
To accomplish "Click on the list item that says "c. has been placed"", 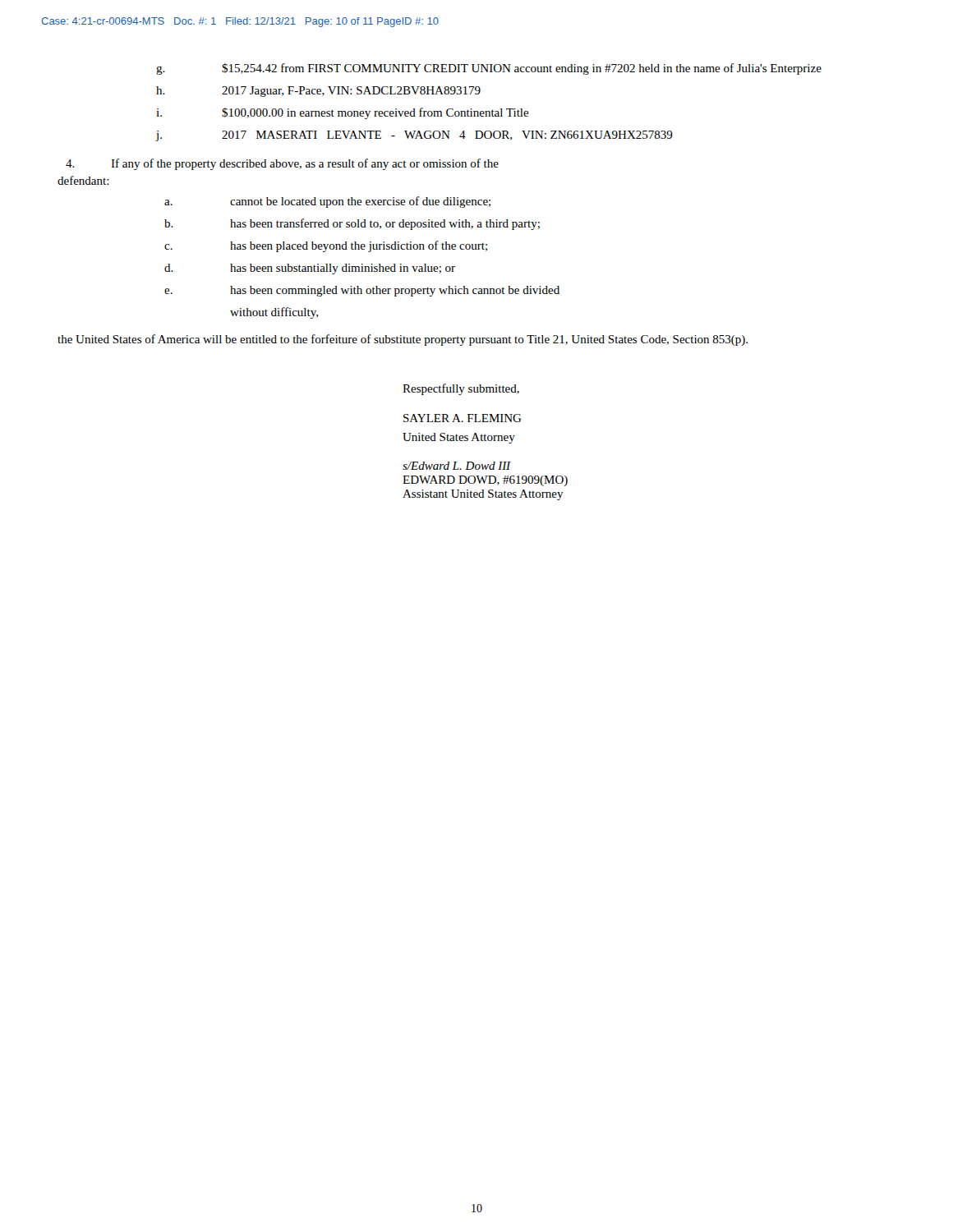I will click(x=476, y=246).
